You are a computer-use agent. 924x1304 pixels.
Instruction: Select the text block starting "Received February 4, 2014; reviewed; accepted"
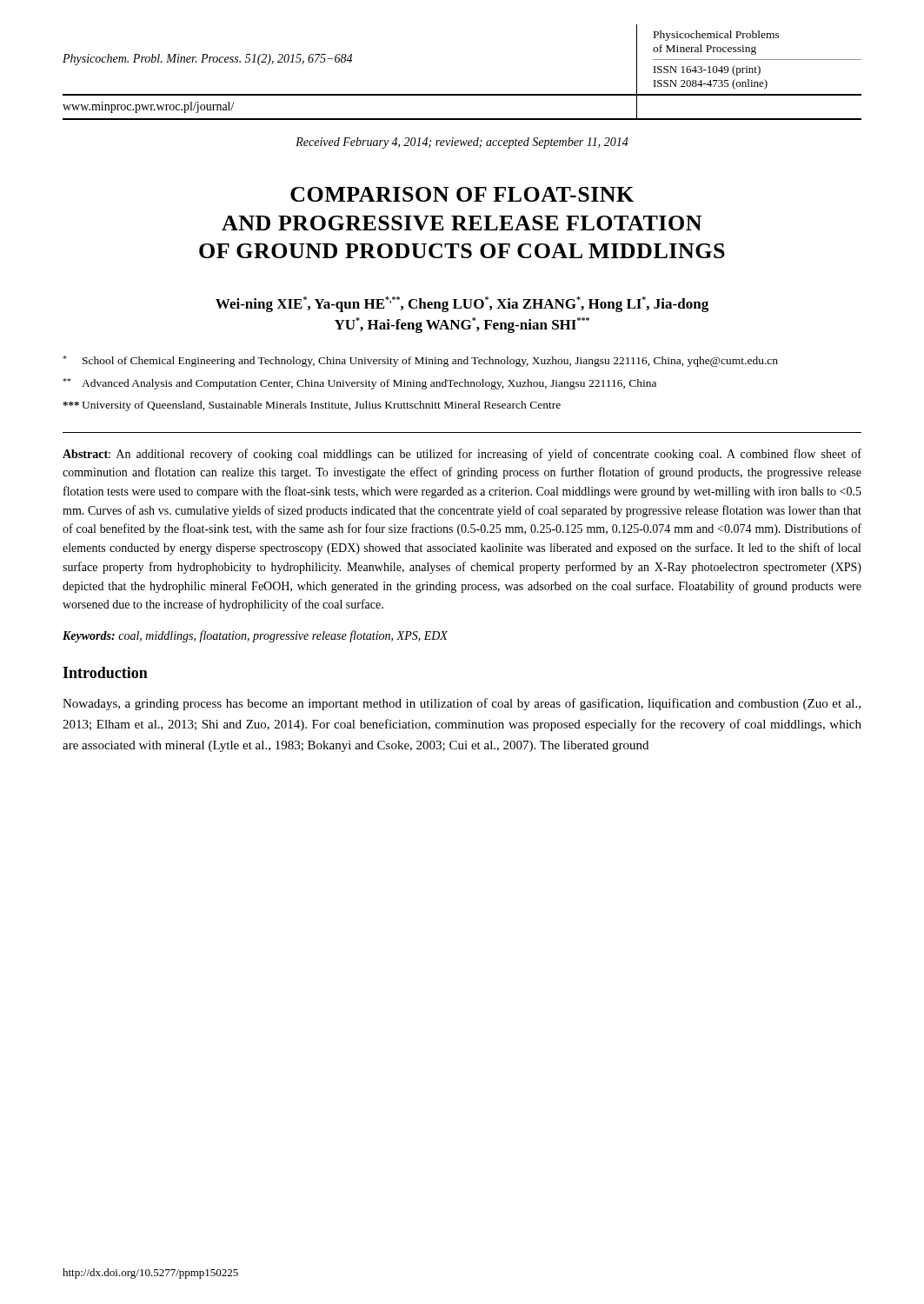pyautogui.click(x=462, y=142)
